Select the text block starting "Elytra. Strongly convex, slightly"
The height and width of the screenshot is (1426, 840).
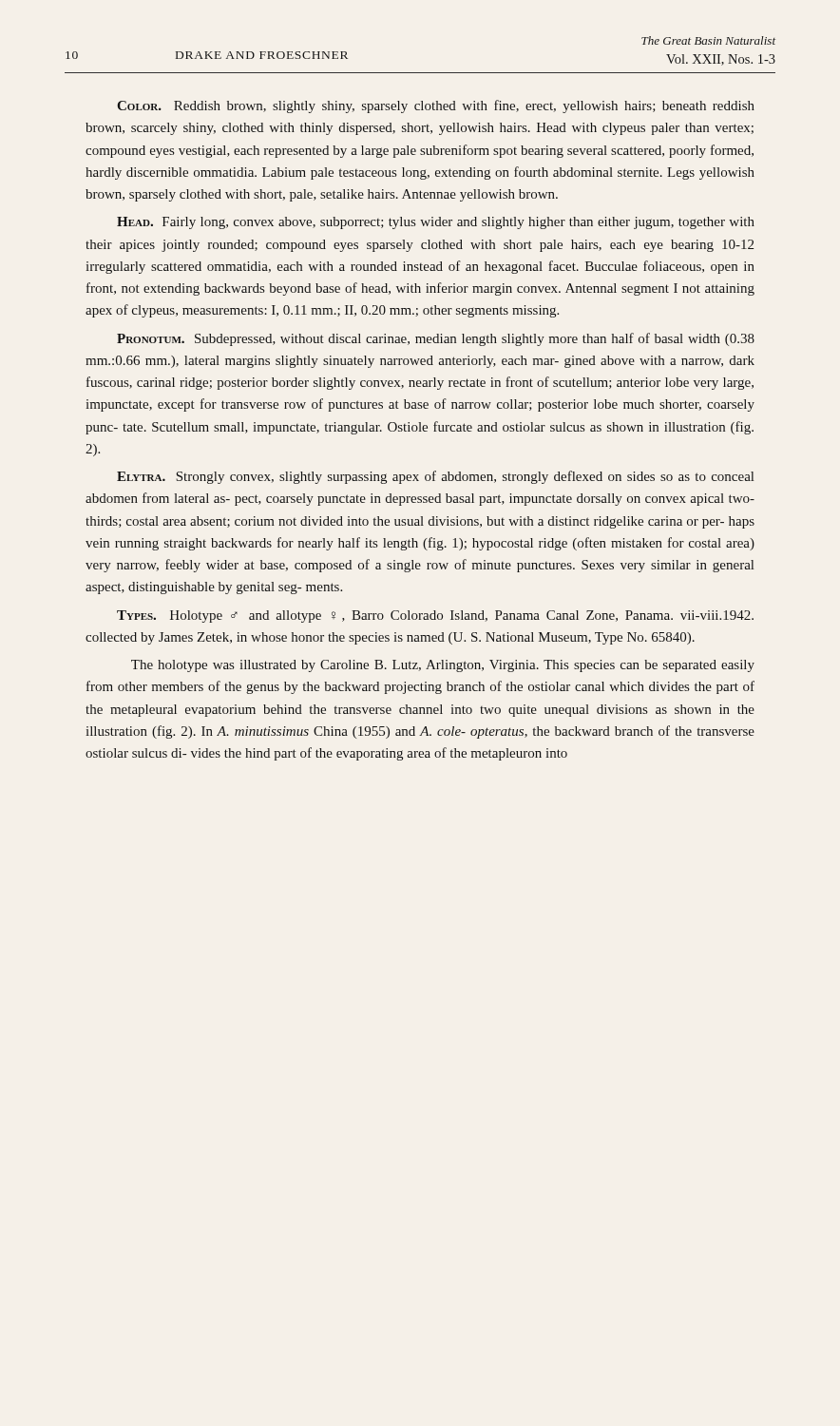420,532
